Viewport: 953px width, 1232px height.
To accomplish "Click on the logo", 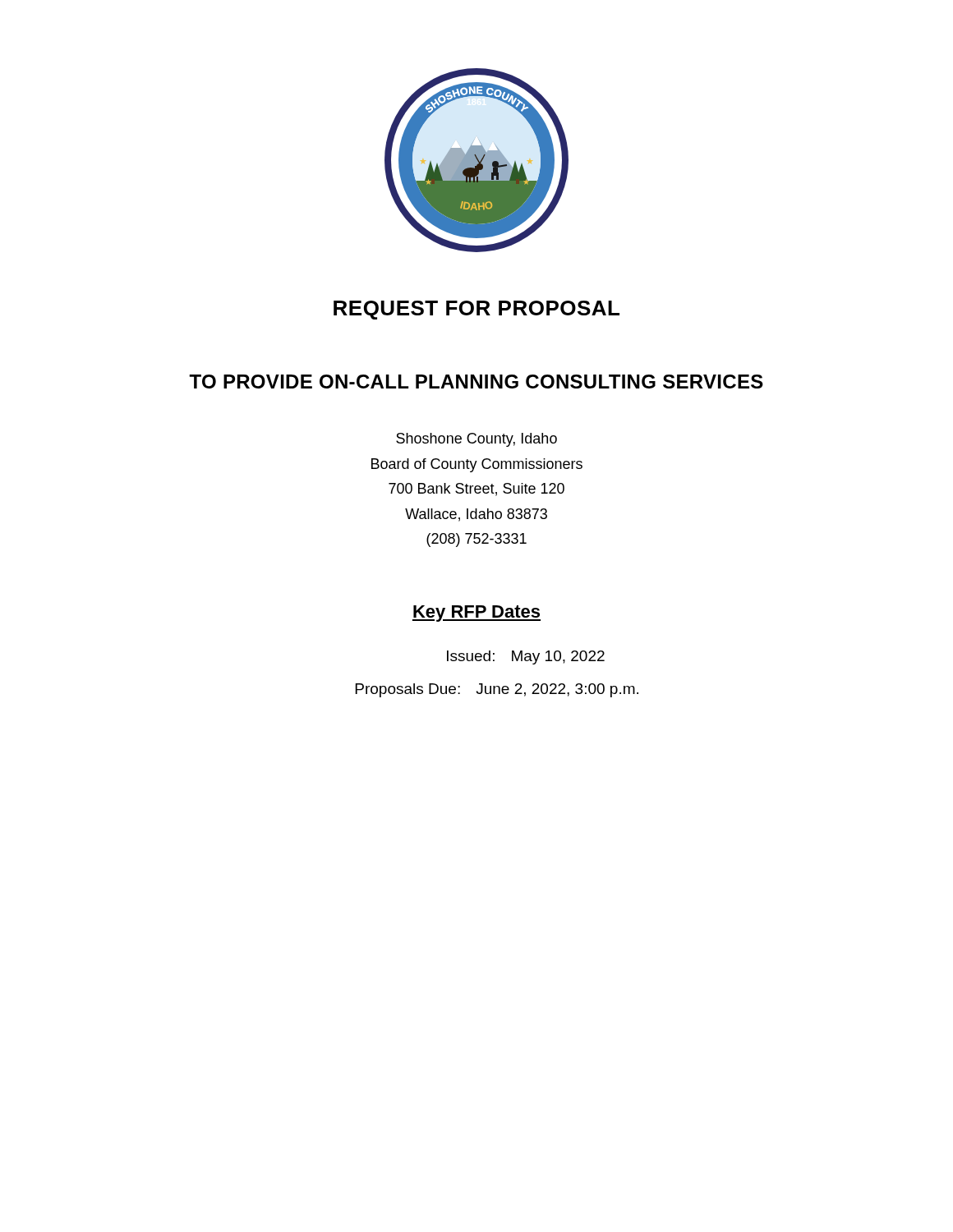I will point(476,160).
